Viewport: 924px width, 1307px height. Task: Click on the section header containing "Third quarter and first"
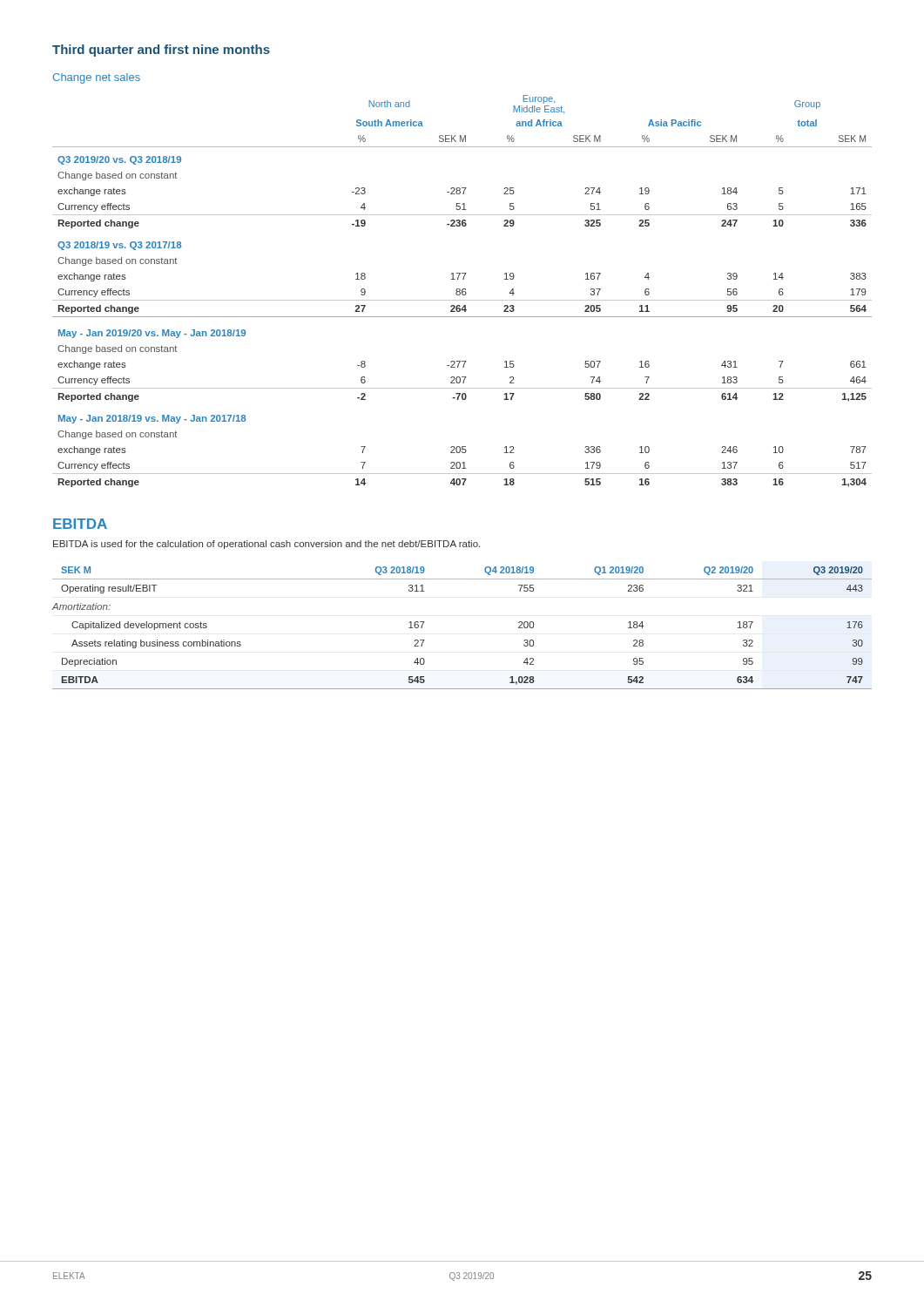click(x=161, y=49)
